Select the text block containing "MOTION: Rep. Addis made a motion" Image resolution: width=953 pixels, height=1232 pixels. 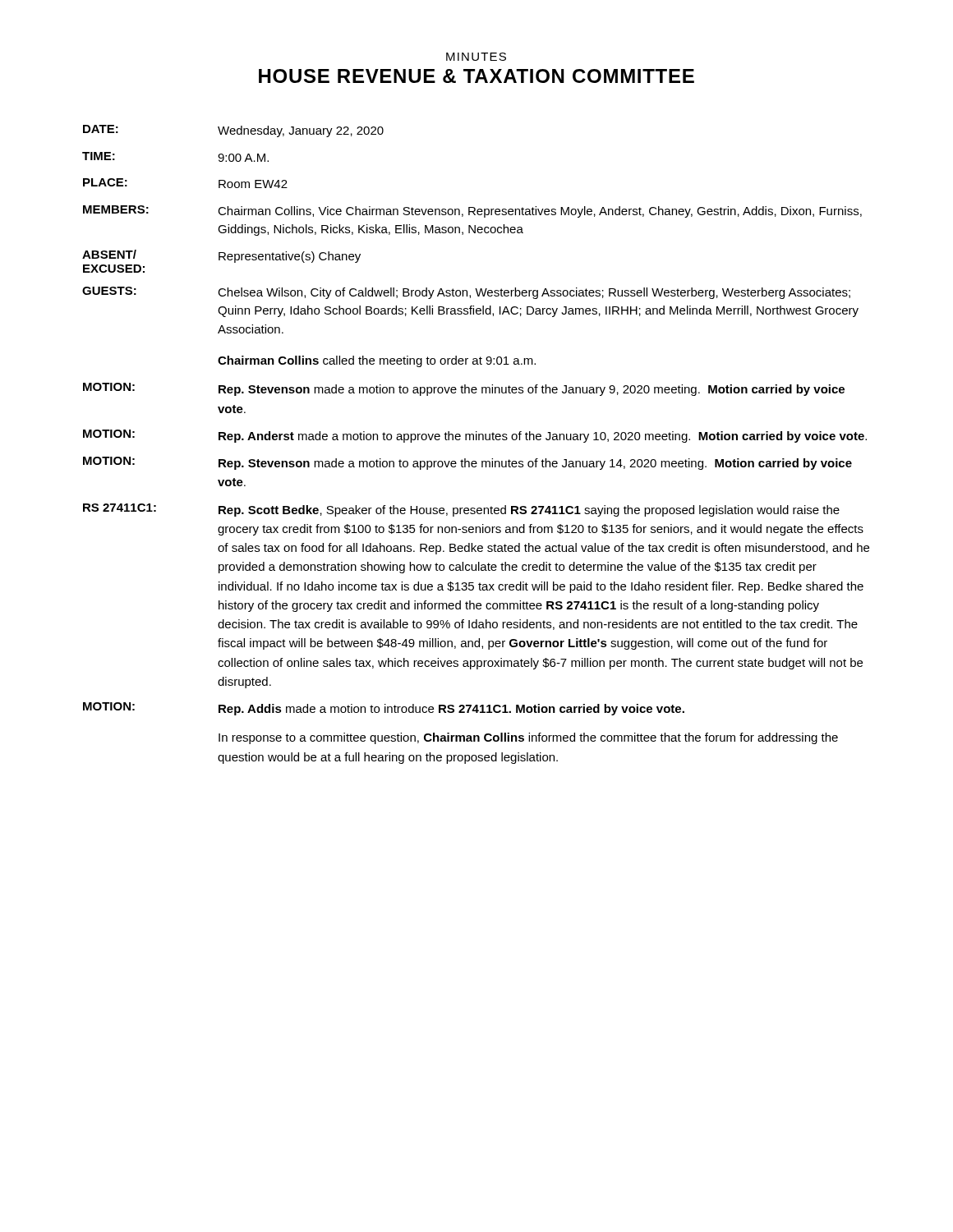pyautogui.click(x=476, y=708)
